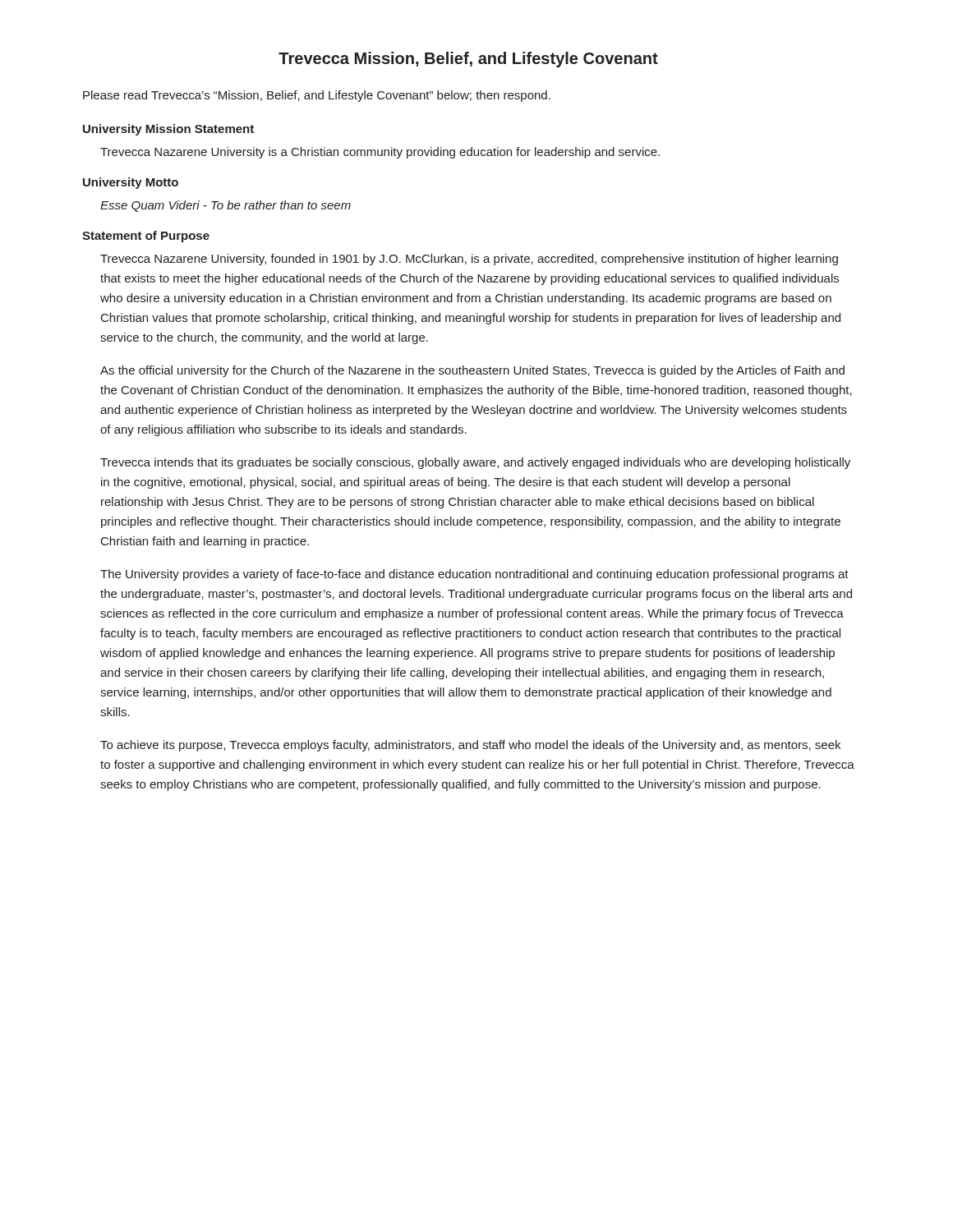This screenshot has width=953, height=1232.
Task: Locate the text block starting "Trevecca Nazarene University,"
Action: pos(471,297)
